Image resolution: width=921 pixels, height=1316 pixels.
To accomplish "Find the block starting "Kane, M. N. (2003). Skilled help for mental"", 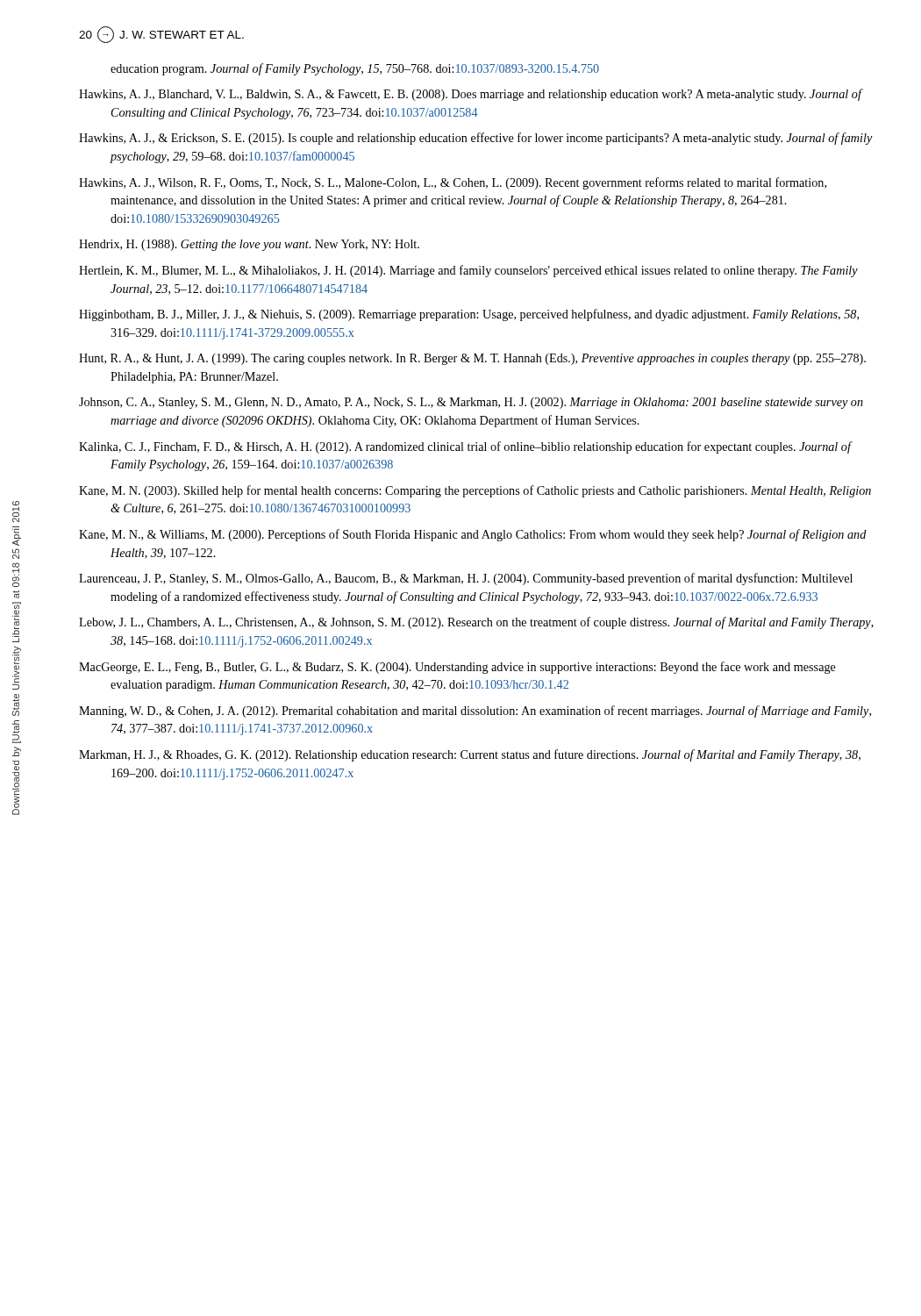I will (x=475, y=499).
